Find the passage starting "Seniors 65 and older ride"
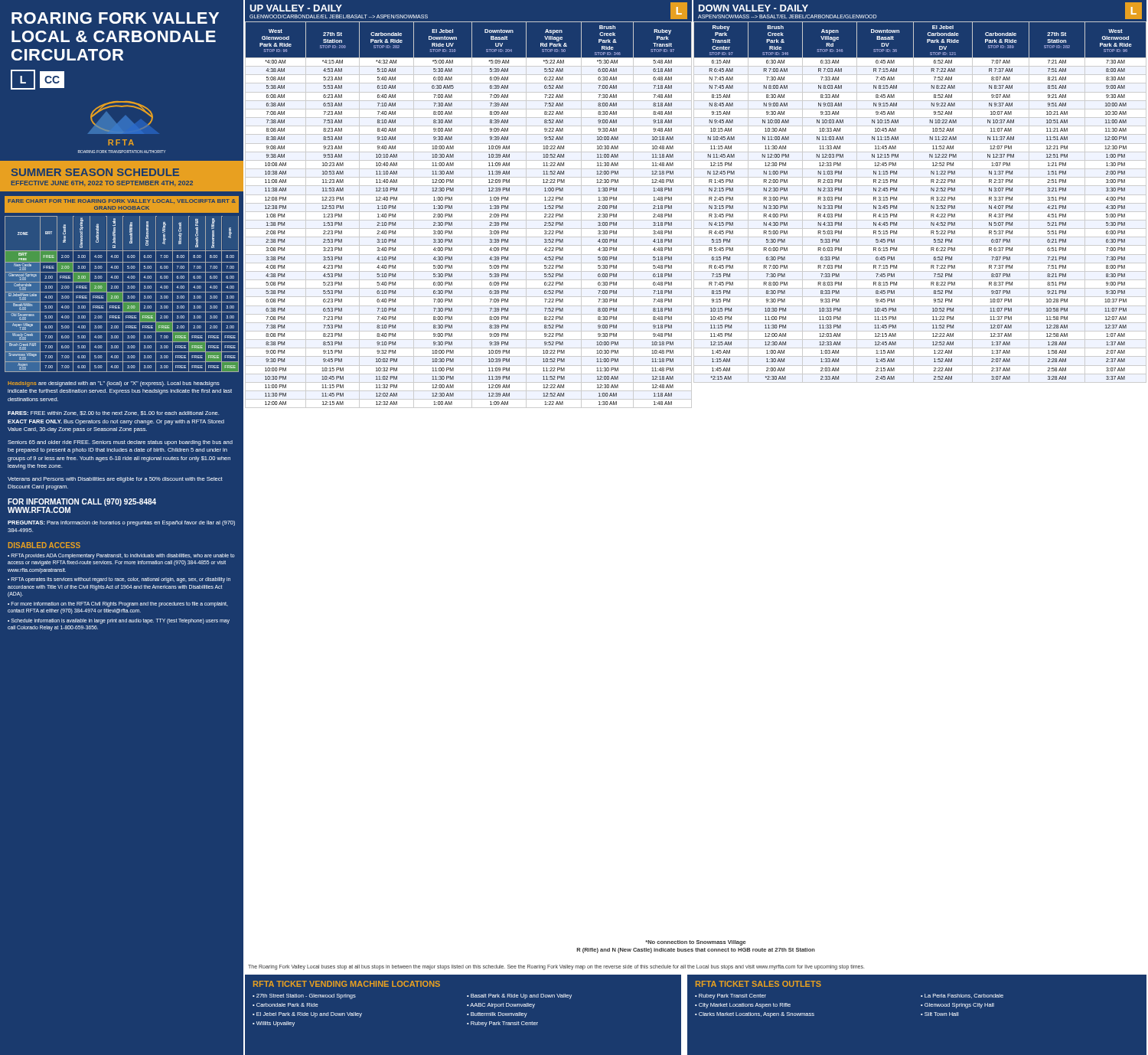The height and width of the screenshot is (1055, 1148). tap(120, 454)
